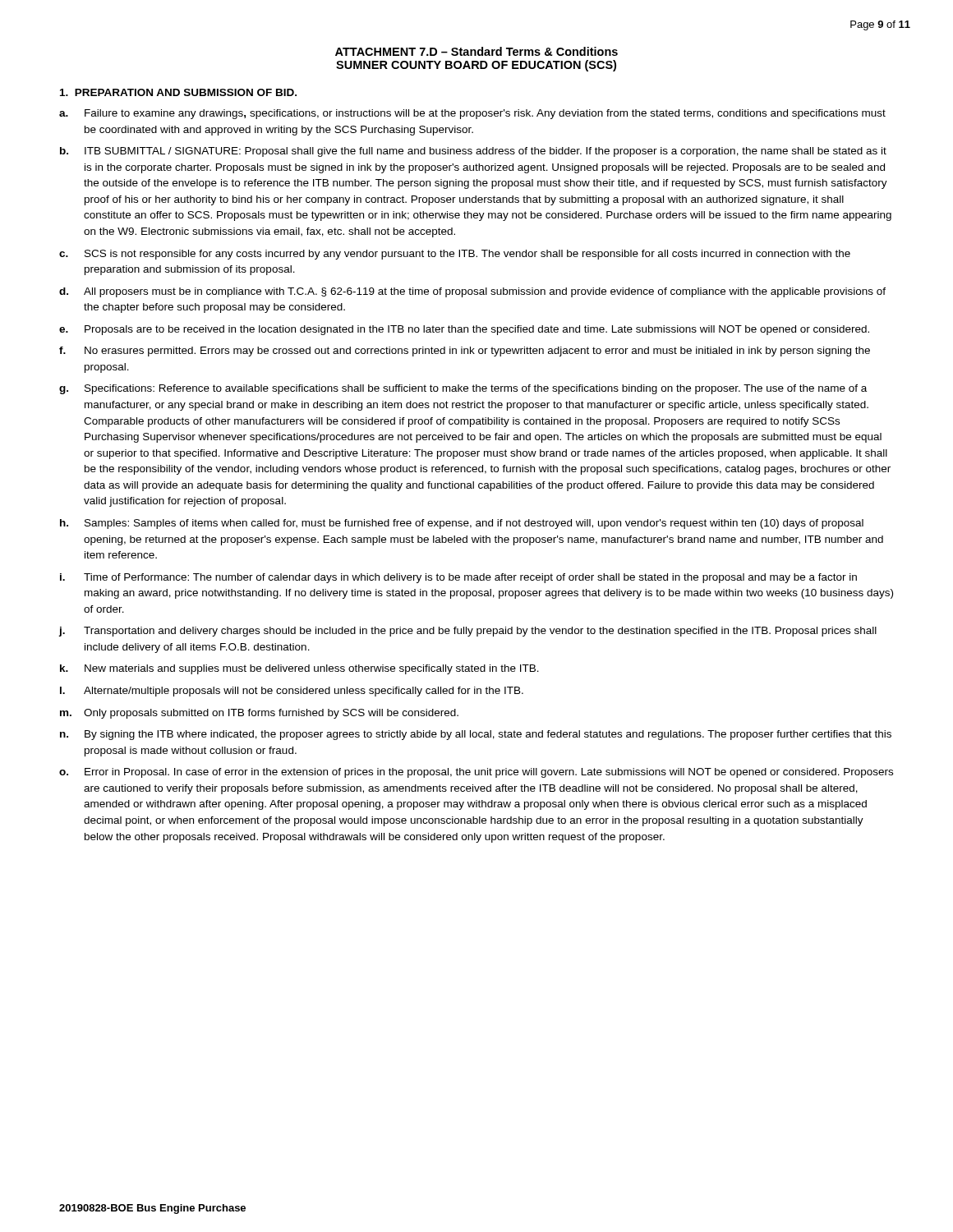Select the list item that reads "j. Transportation and delivery charges should be included"
The width and height of the screenshot is (953, 1232).
click(x=476, y=639)
